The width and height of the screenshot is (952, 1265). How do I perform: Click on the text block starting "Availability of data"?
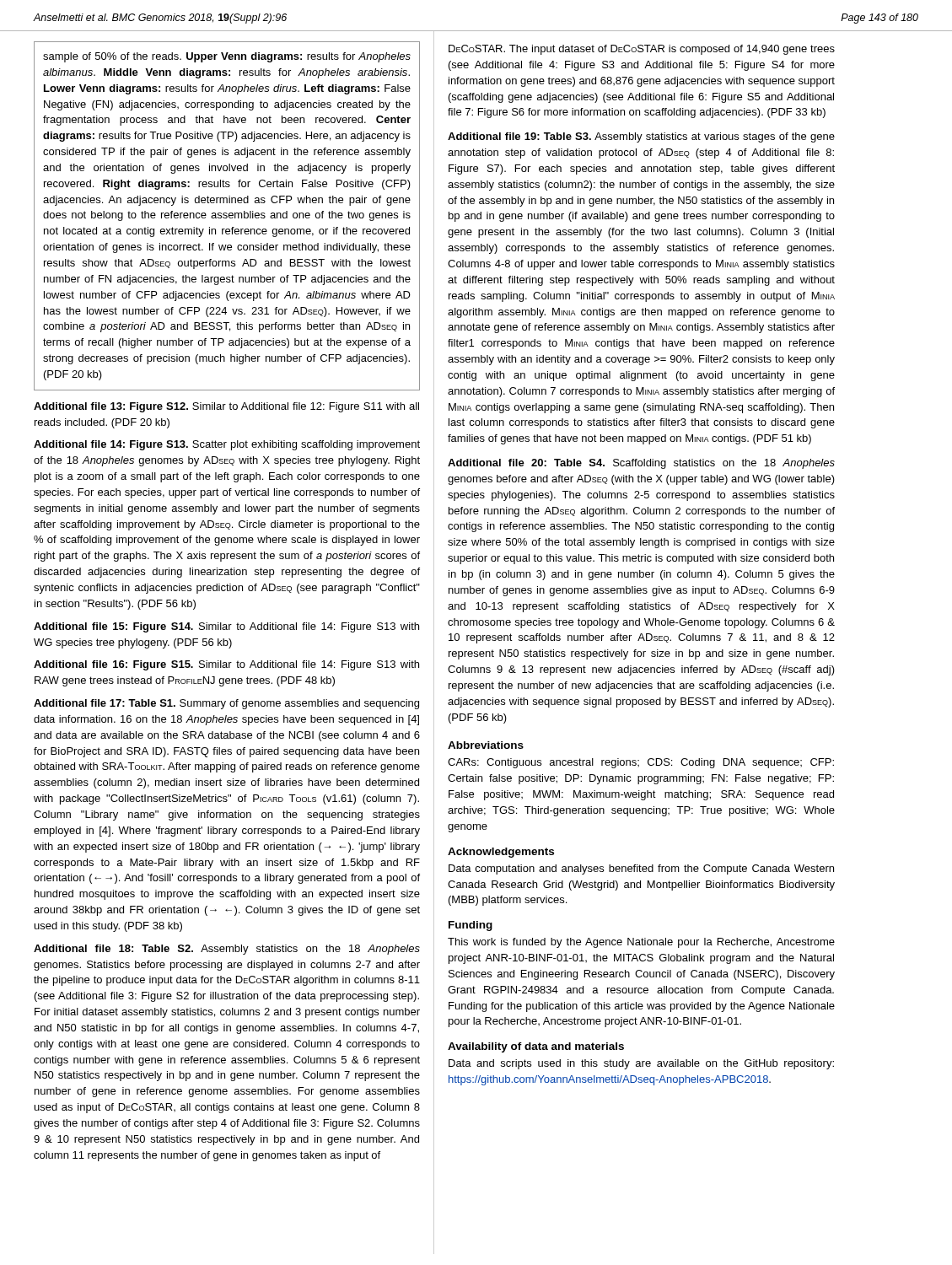536,1046
